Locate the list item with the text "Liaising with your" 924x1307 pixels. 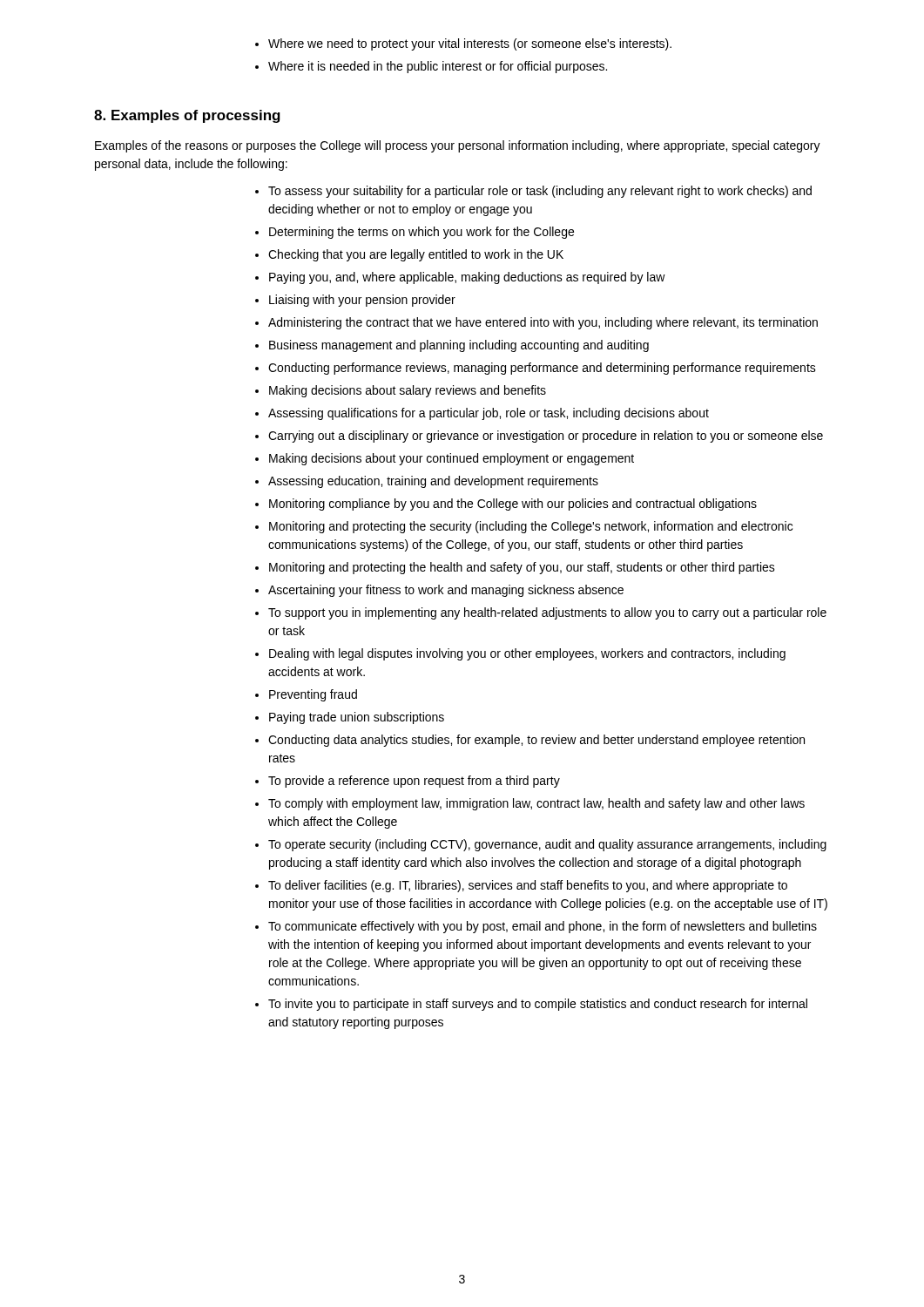[x=362, y=300]
